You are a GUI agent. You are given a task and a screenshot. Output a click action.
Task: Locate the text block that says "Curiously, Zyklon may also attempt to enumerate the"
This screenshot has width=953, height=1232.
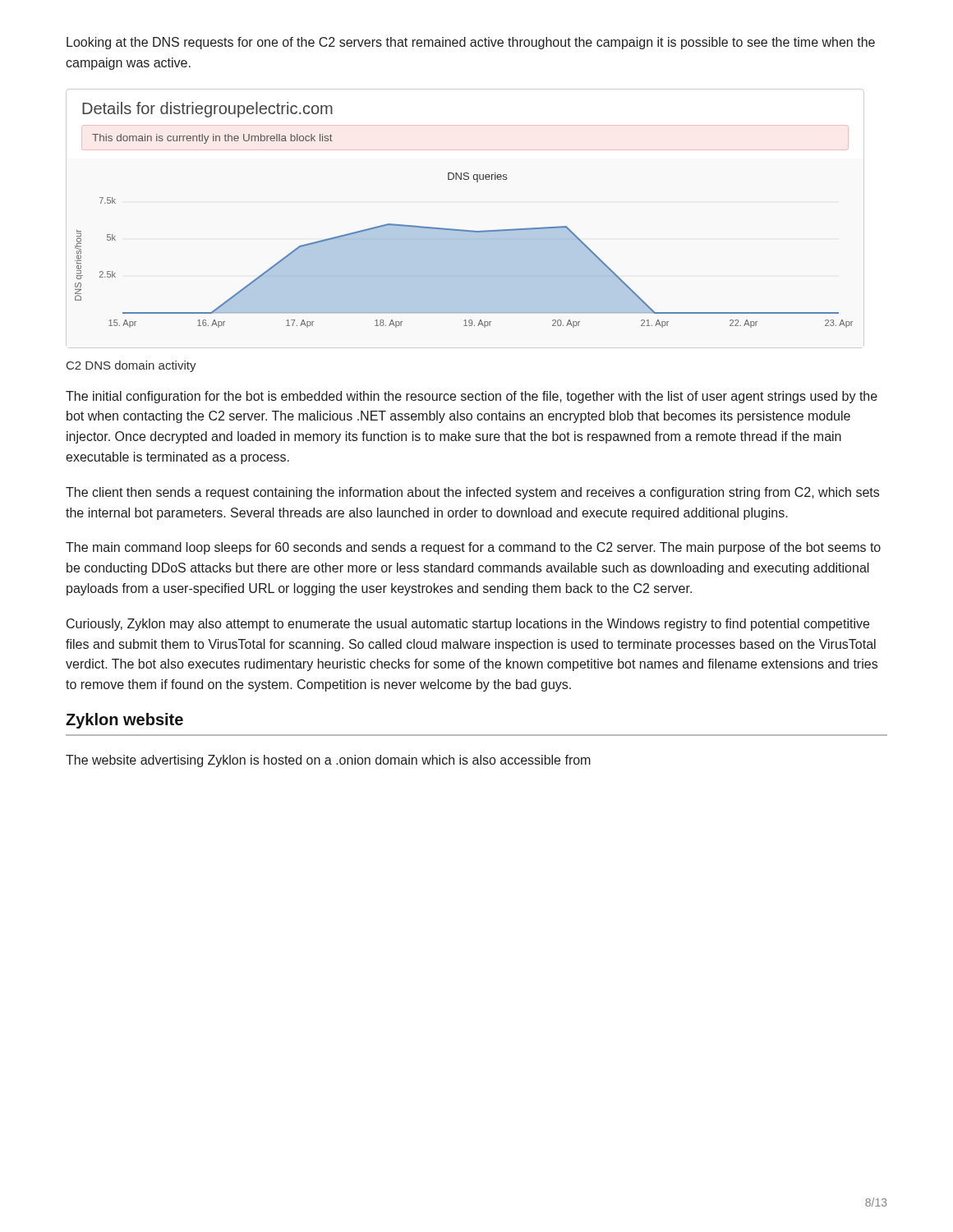[x=472, y=654]
